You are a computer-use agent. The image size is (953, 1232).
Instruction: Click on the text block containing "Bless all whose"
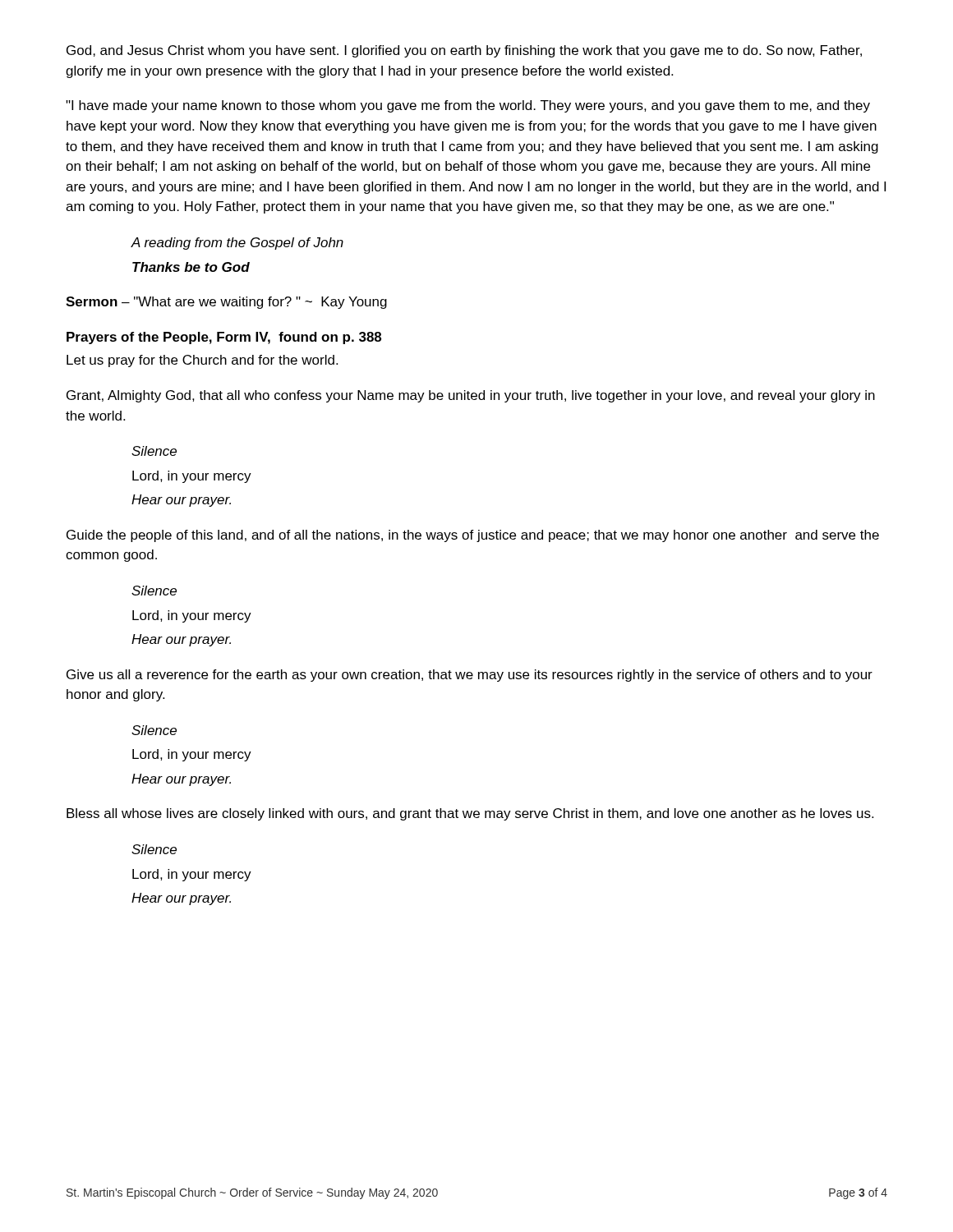coord(476,815)
